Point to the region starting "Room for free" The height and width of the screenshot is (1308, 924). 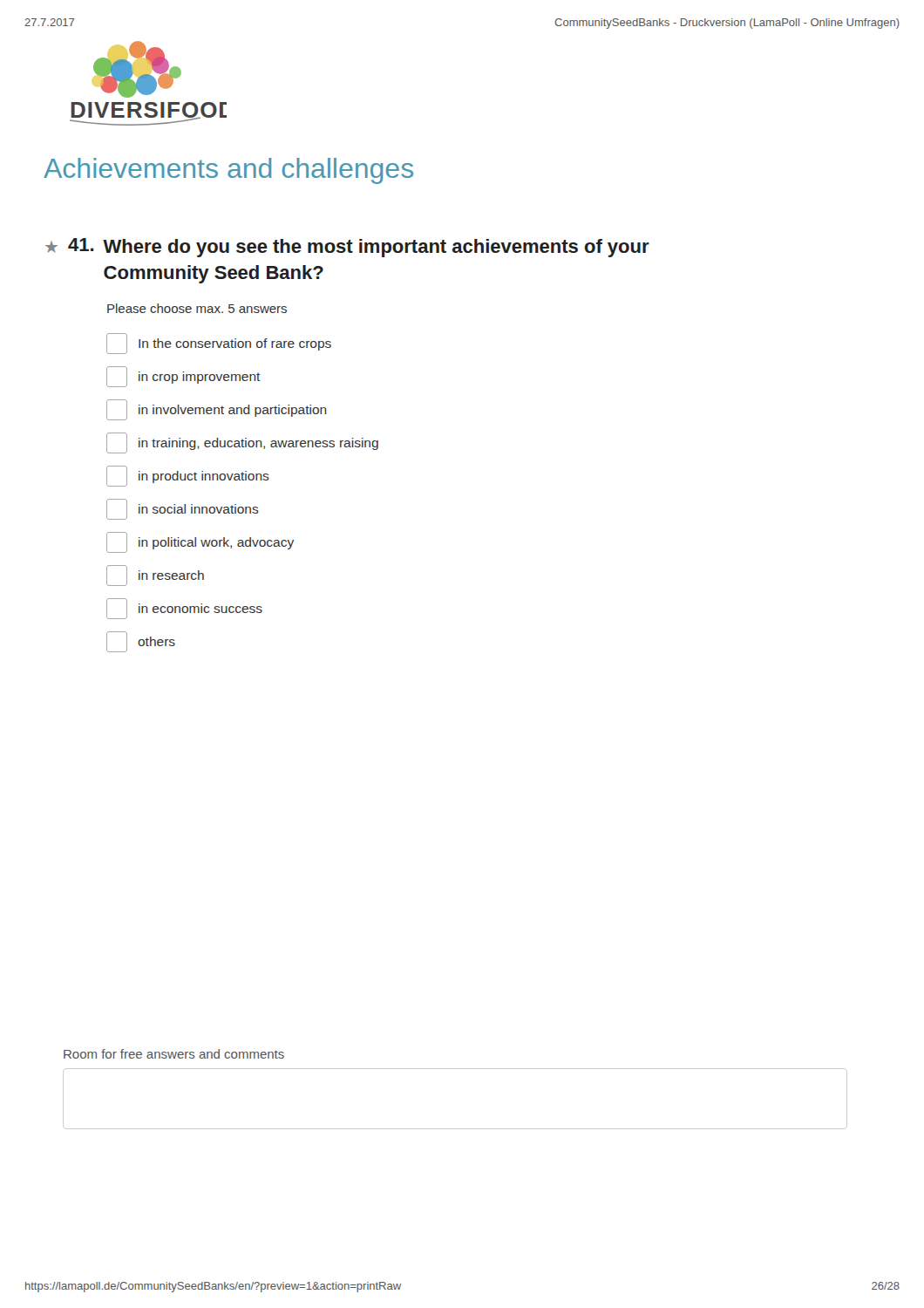[x=174, y=1054]
